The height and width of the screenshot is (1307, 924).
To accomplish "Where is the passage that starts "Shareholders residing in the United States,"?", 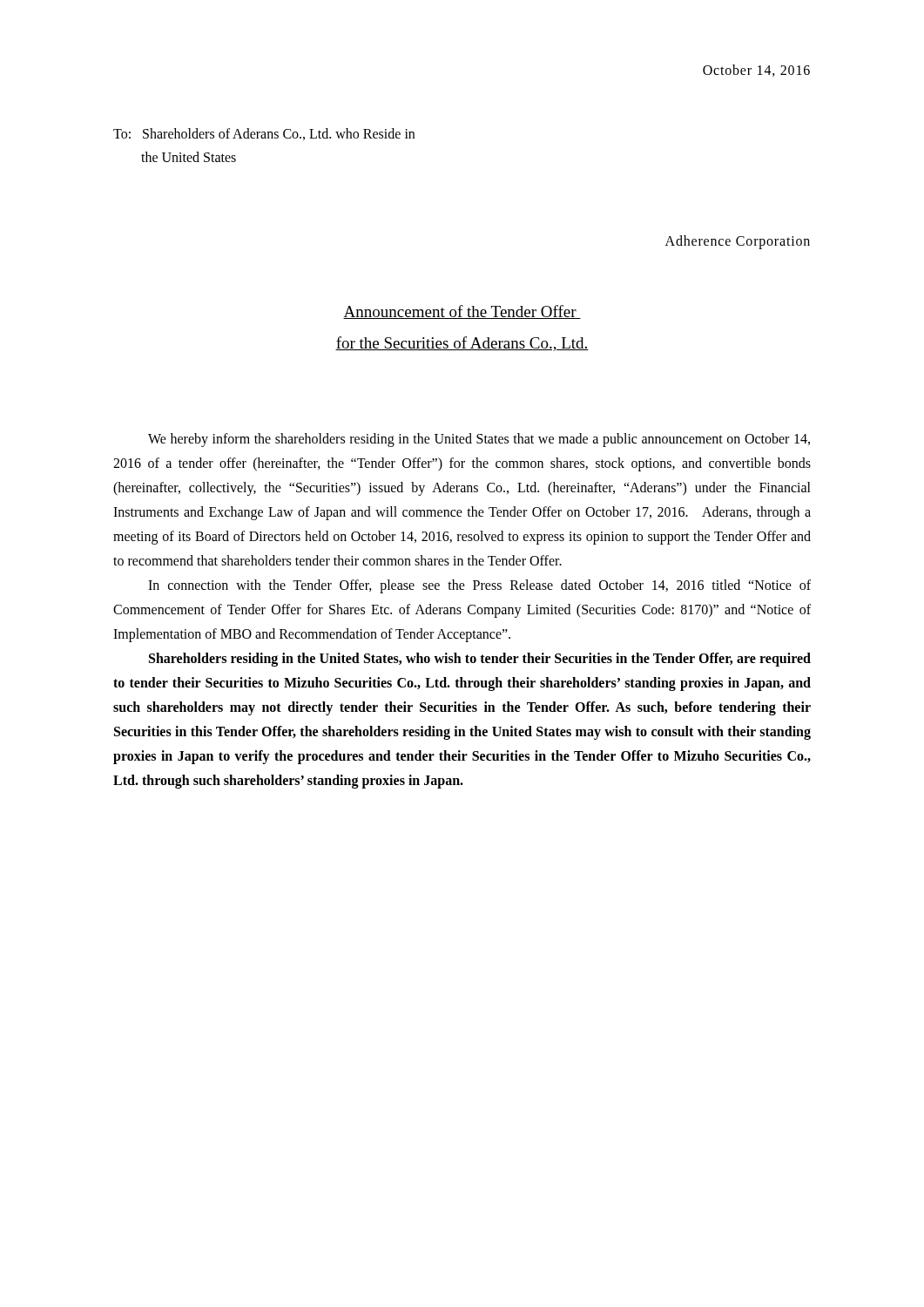I will point(462,719).
